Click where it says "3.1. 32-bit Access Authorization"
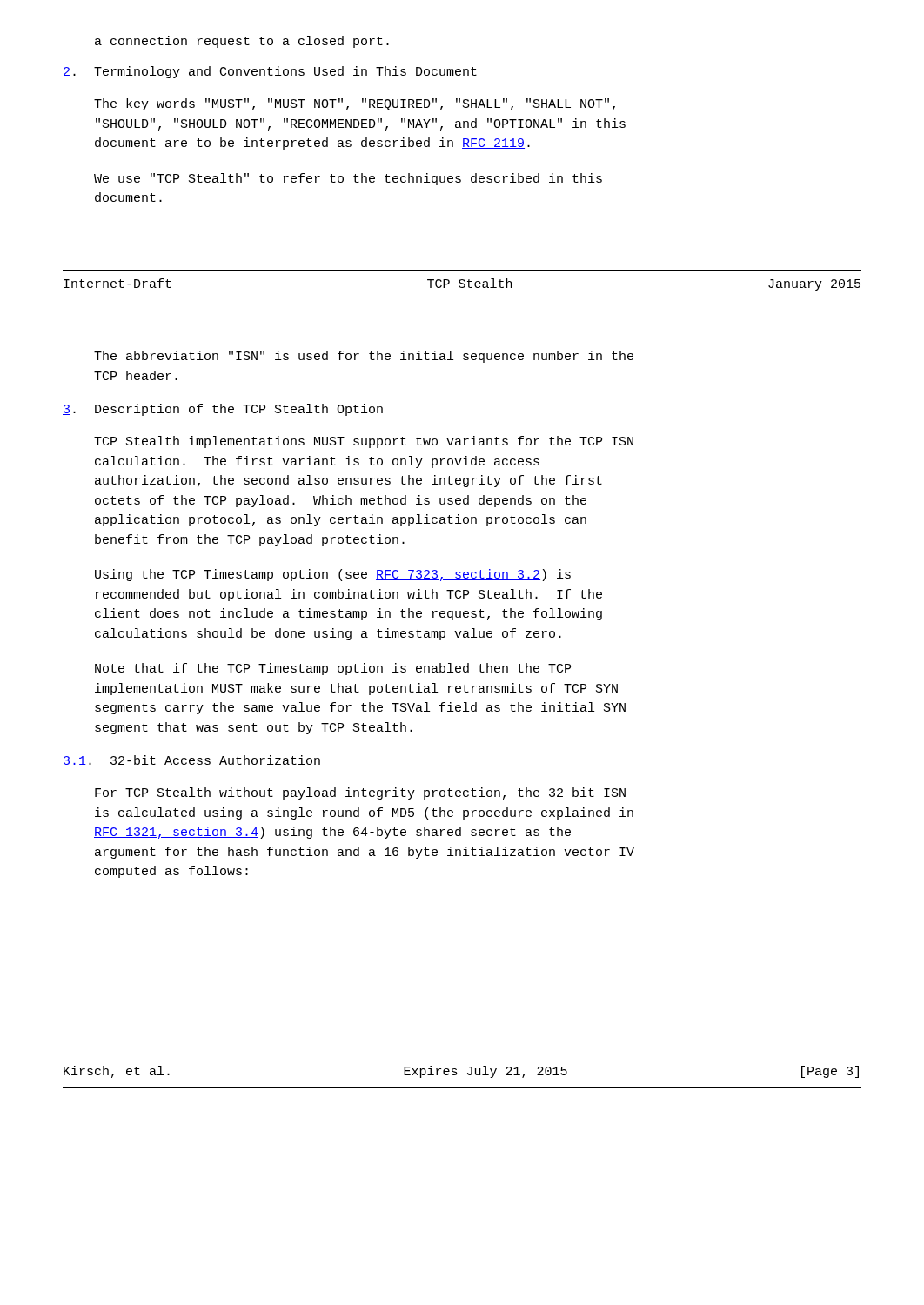This screenshot has height=1305, width=924. 192,762
